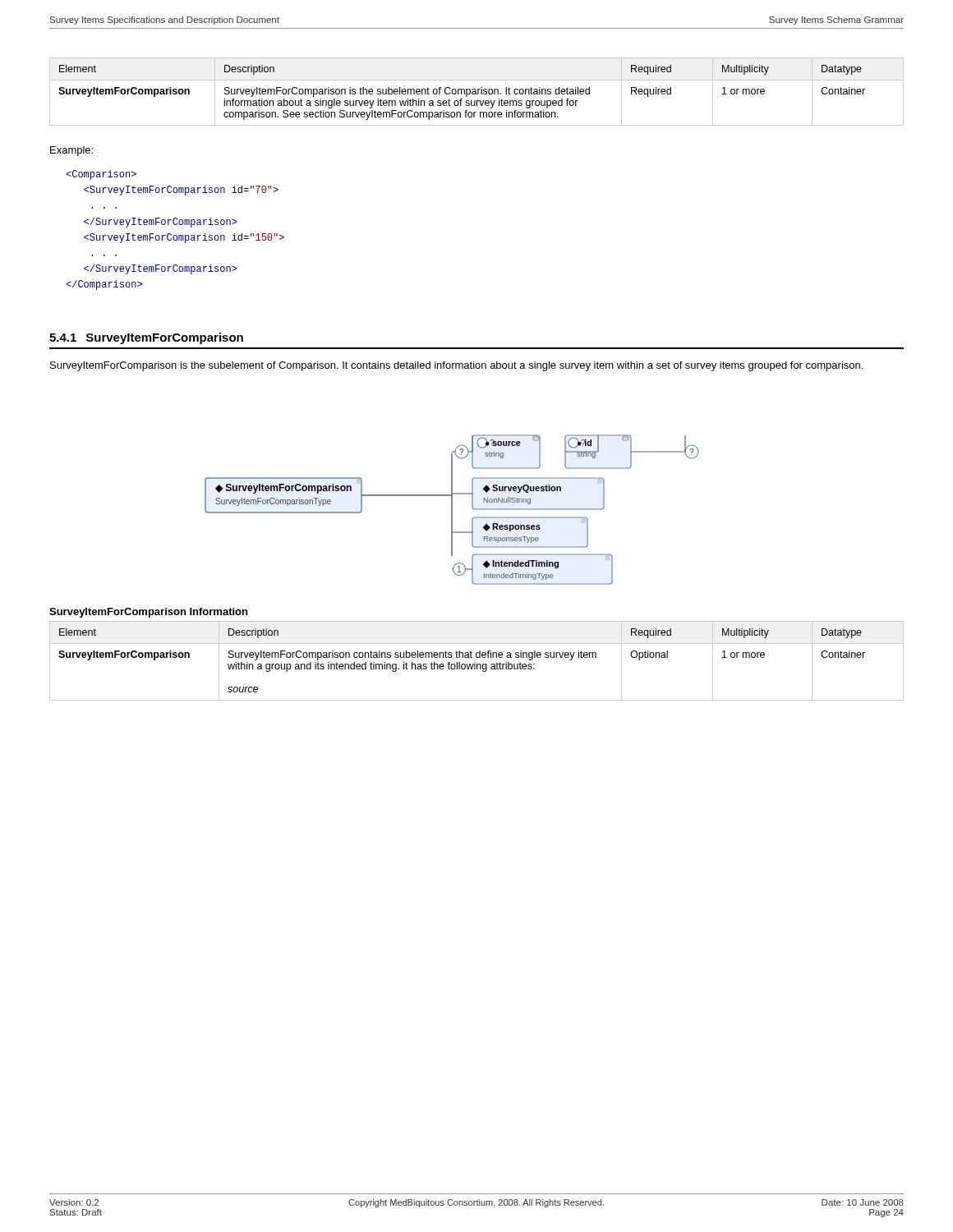Find the section header that says "5.4.1 SurveyItemForComparison"
Screen dimensions: 1232x953
coord(147,337)
